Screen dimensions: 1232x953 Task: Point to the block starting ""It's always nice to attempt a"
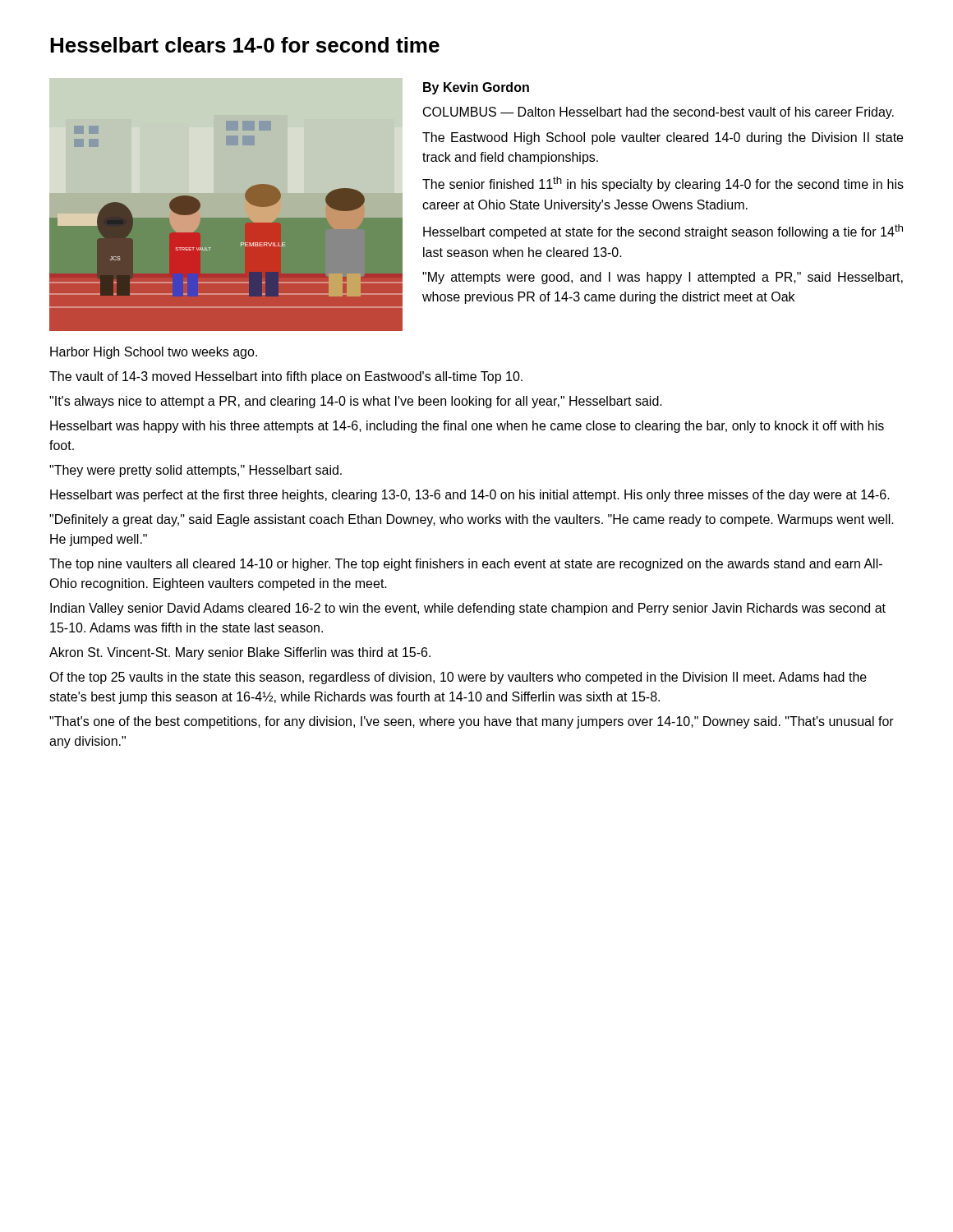tap(476, 402)
